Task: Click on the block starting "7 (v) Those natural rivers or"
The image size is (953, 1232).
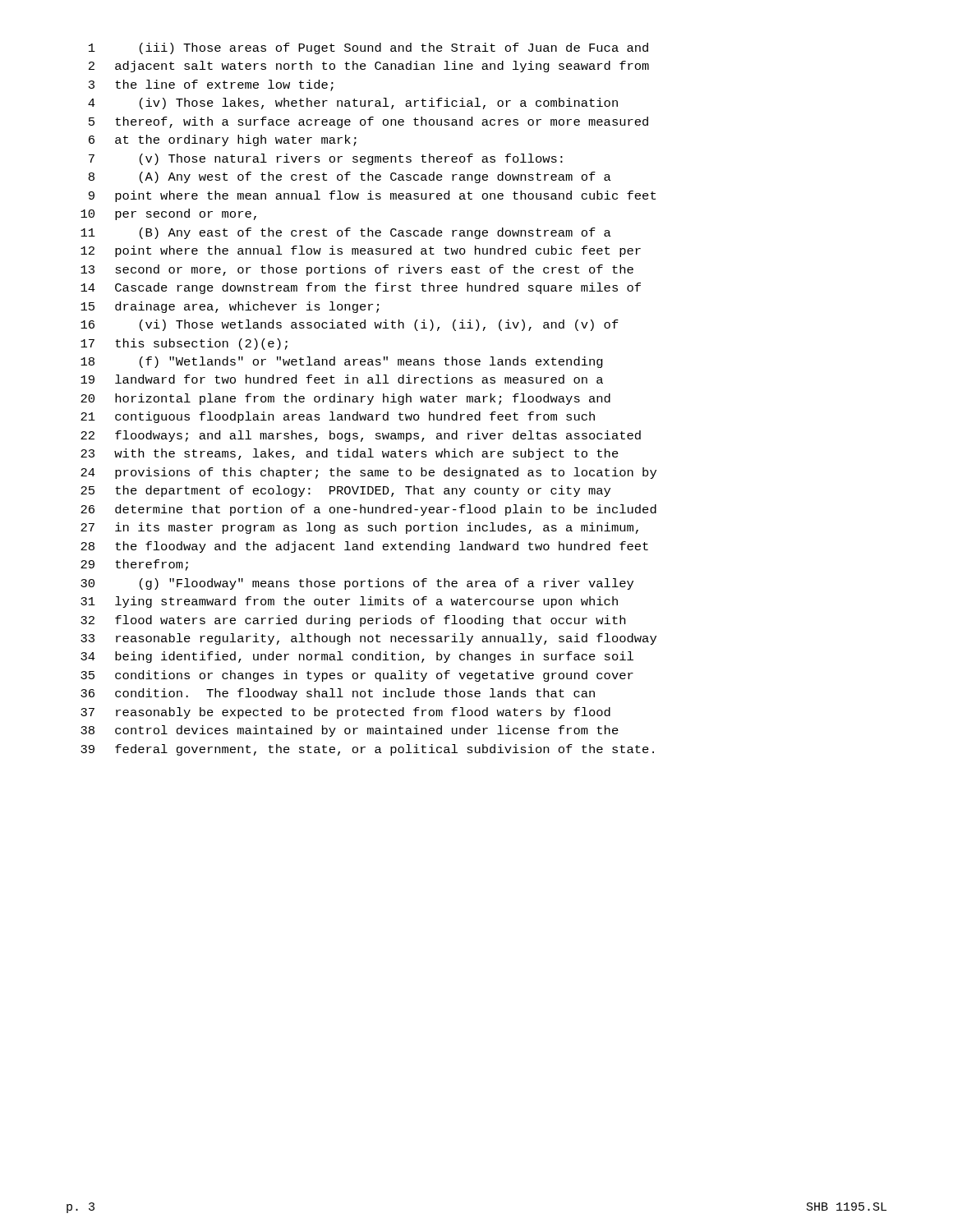Action: 476,159
